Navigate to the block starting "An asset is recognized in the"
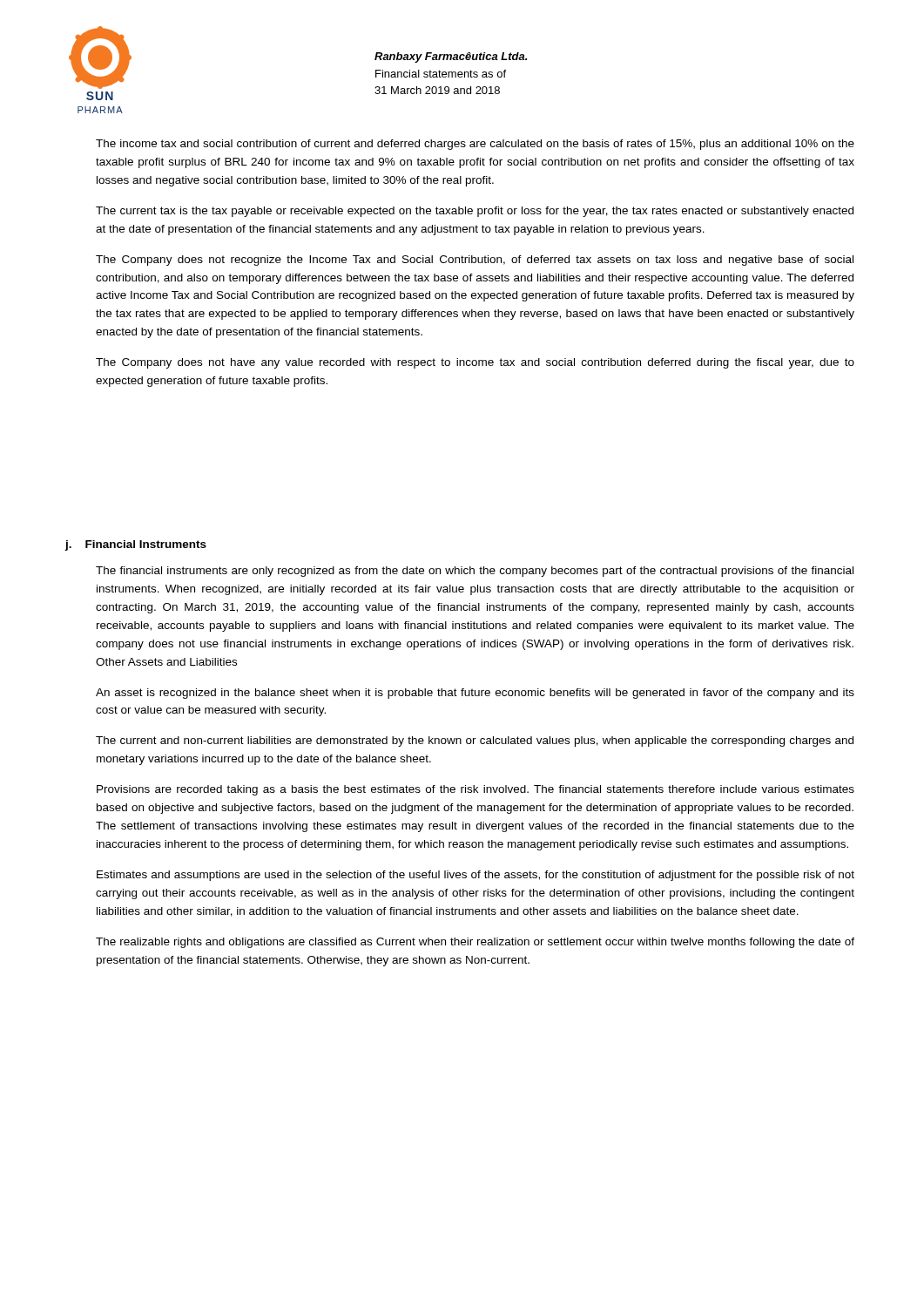Screen dimensions: 1307x924 [x=475, y=702]
